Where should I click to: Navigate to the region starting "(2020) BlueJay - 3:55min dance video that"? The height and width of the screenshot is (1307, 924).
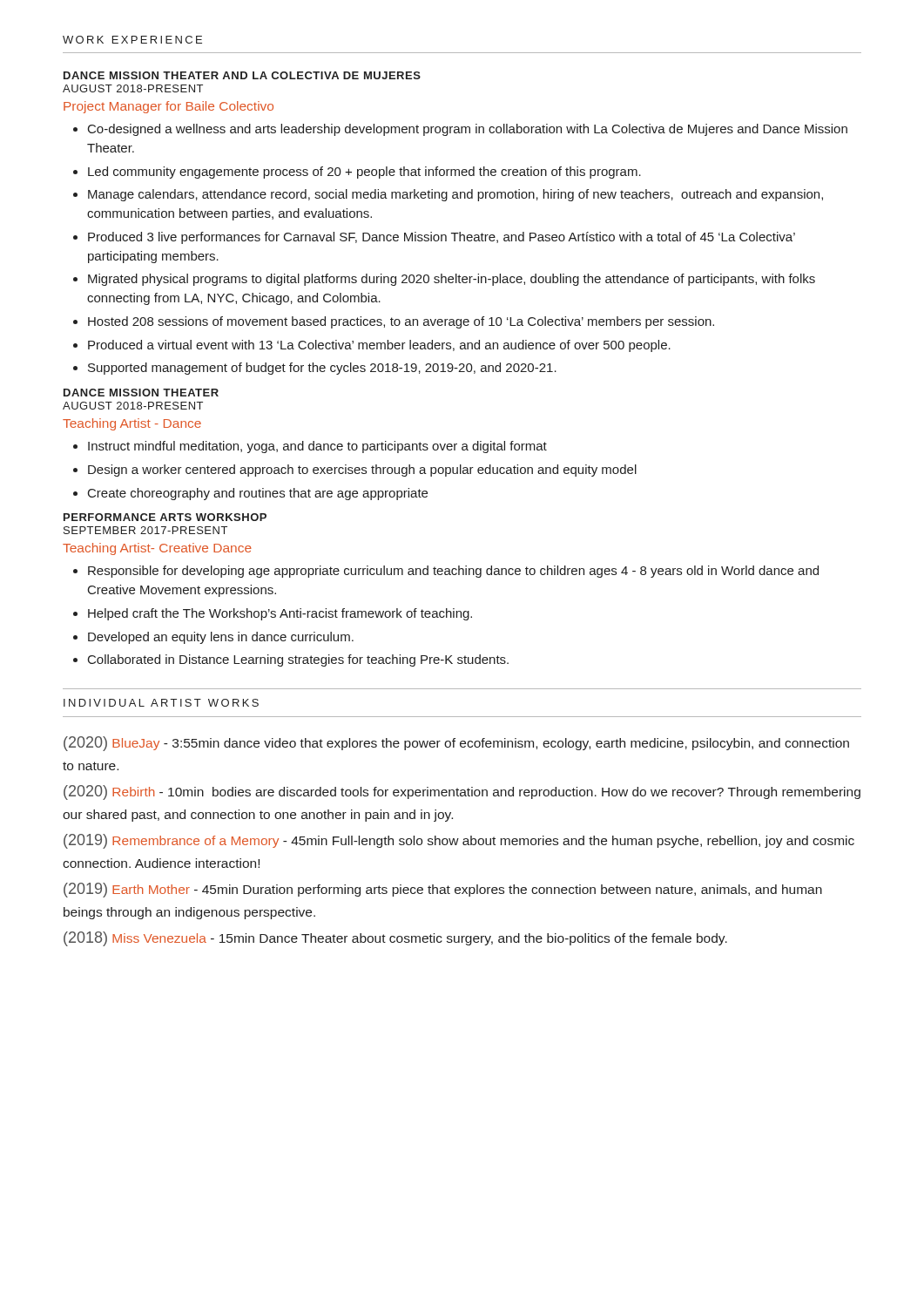click(456, 753)
